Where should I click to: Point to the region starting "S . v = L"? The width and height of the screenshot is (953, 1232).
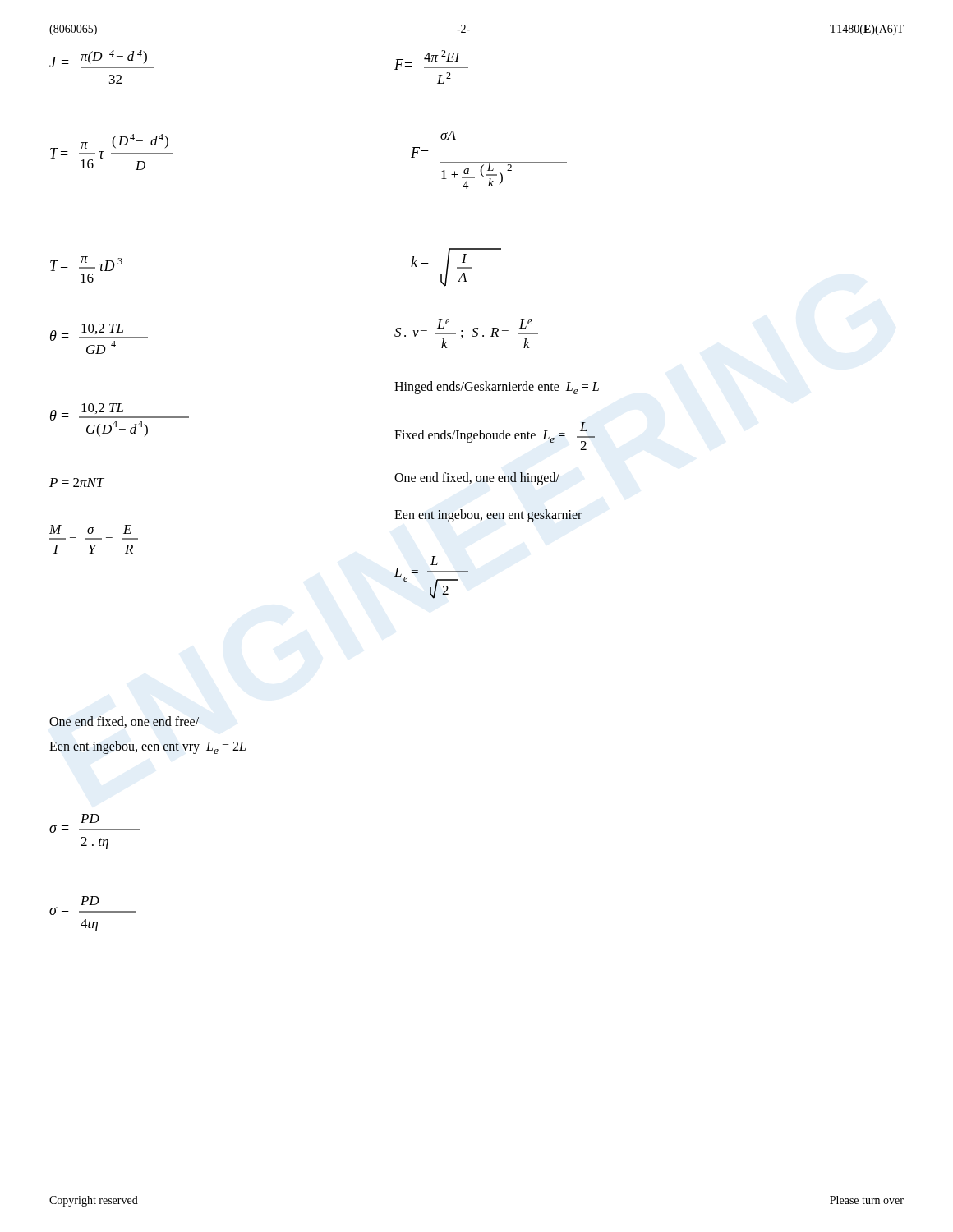click(509, 337)
